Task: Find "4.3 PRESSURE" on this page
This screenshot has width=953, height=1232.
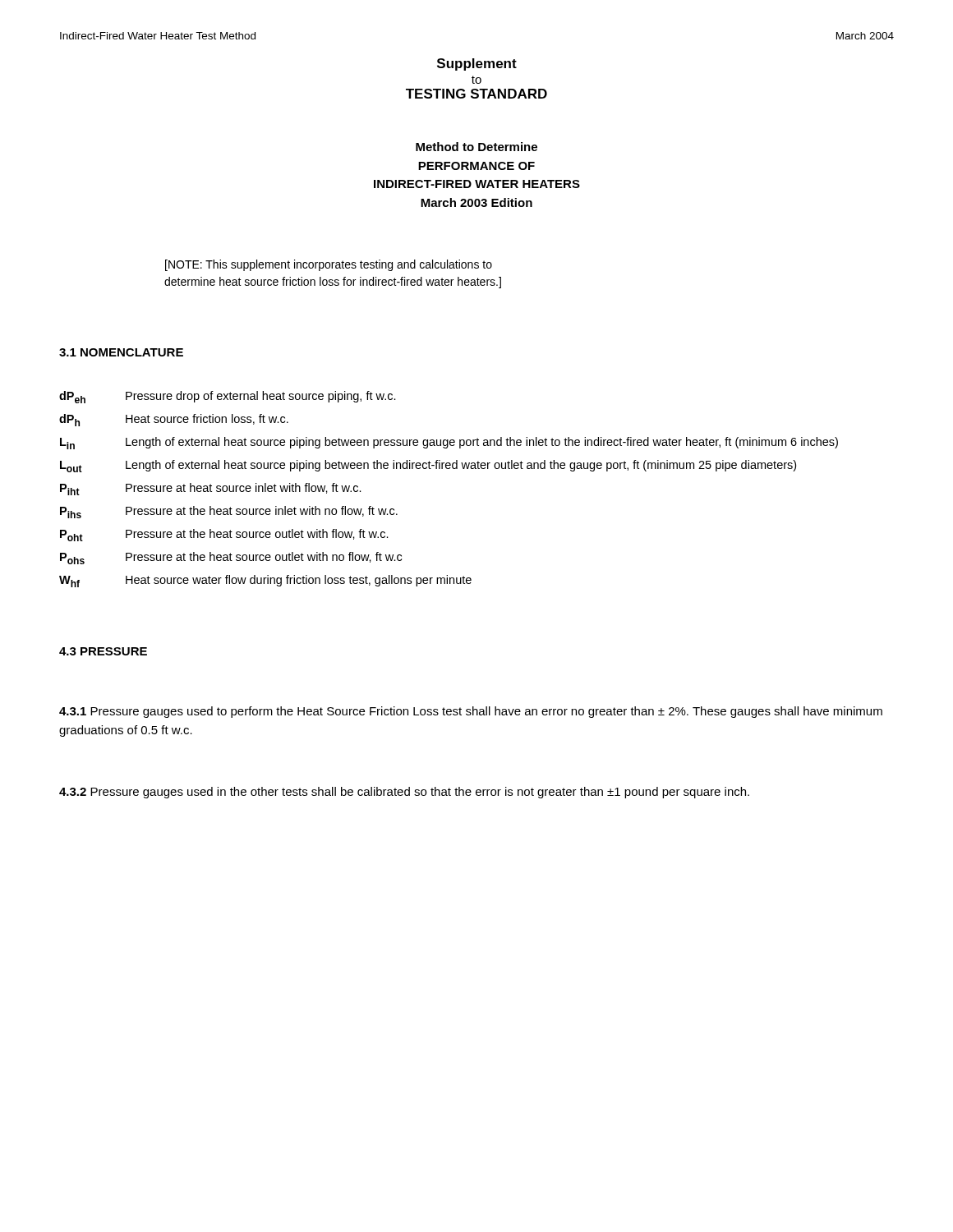Action: 103,651
